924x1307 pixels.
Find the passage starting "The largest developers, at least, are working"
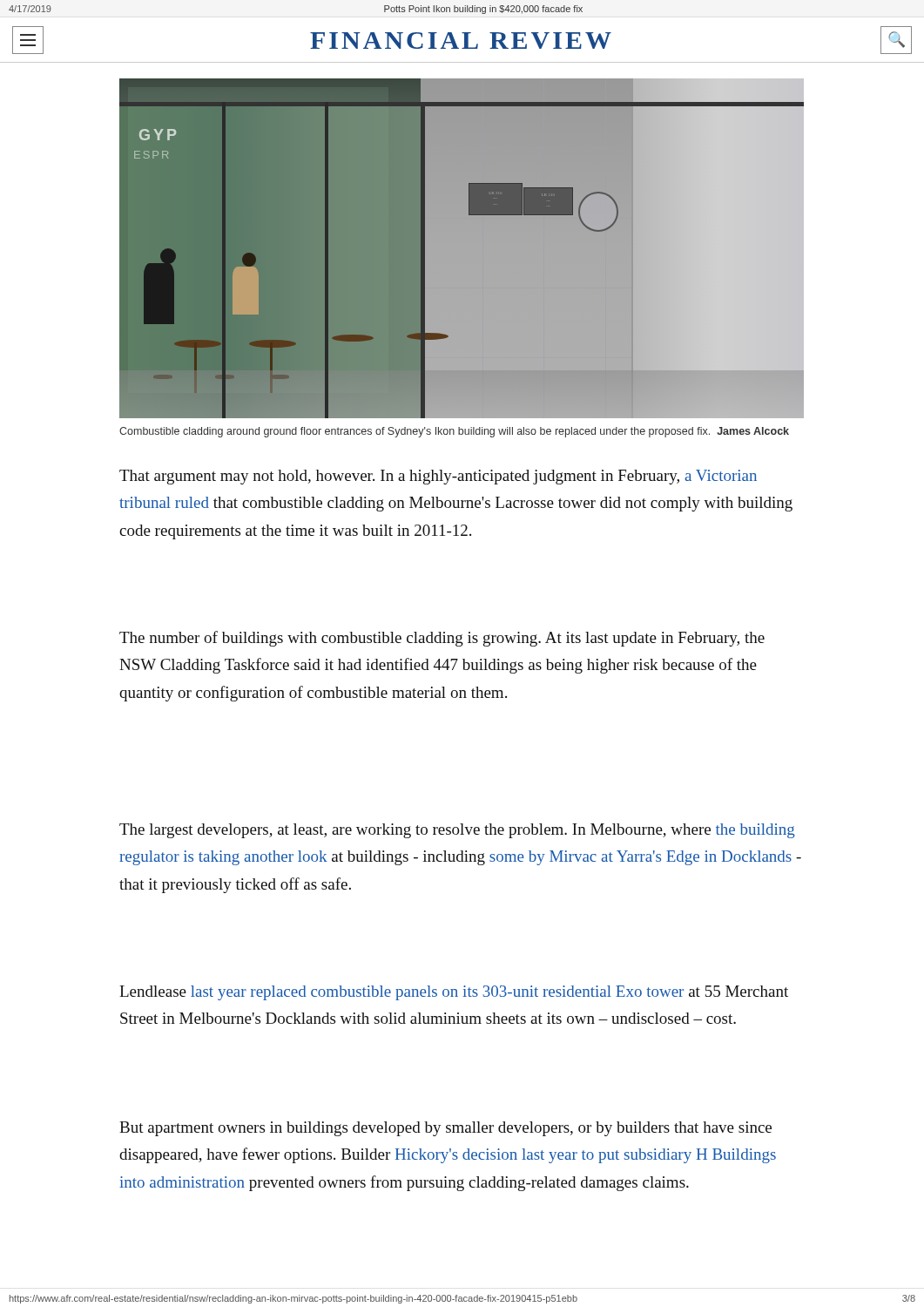click(460, 856)
